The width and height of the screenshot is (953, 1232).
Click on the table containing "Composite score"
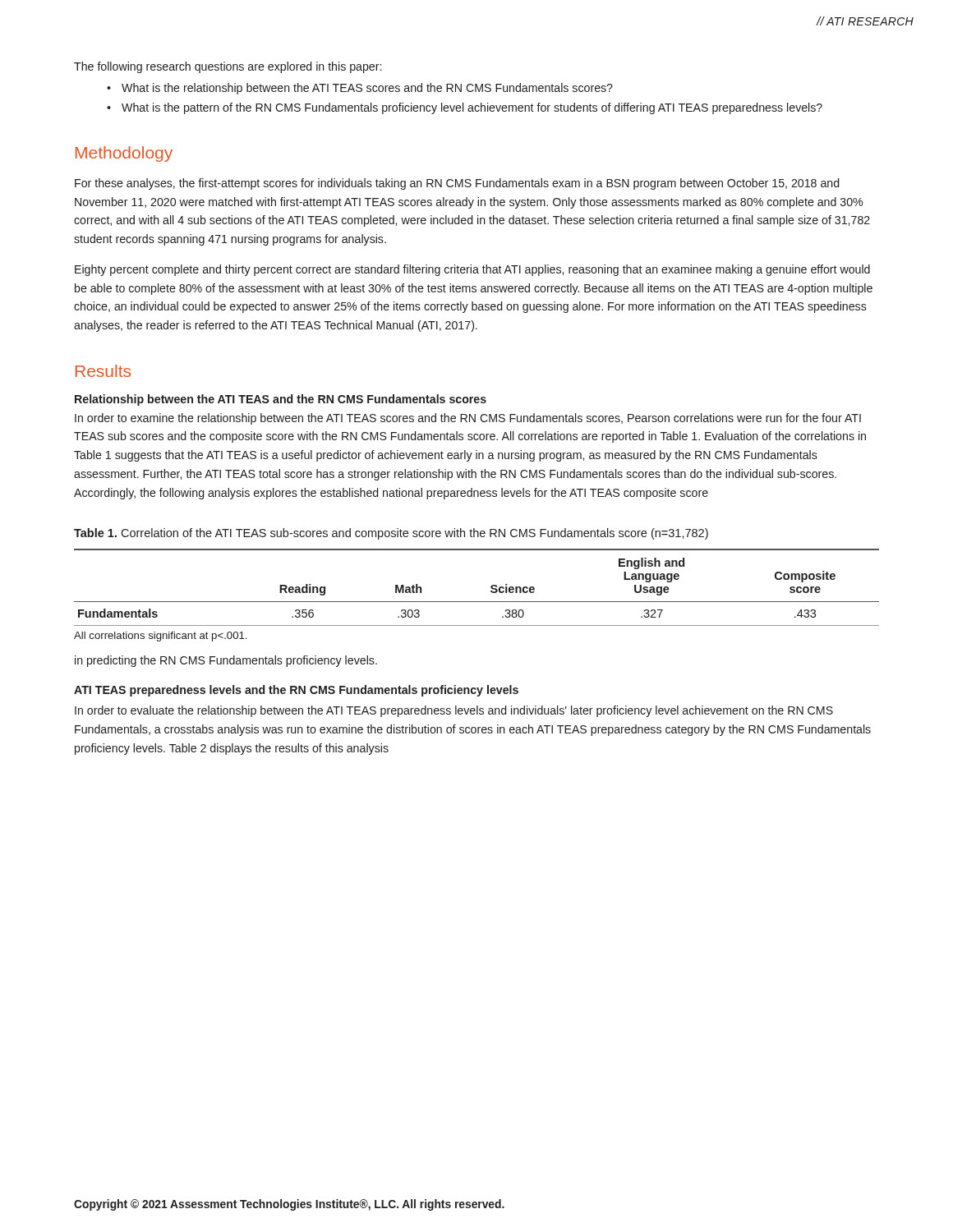point(476,588)
